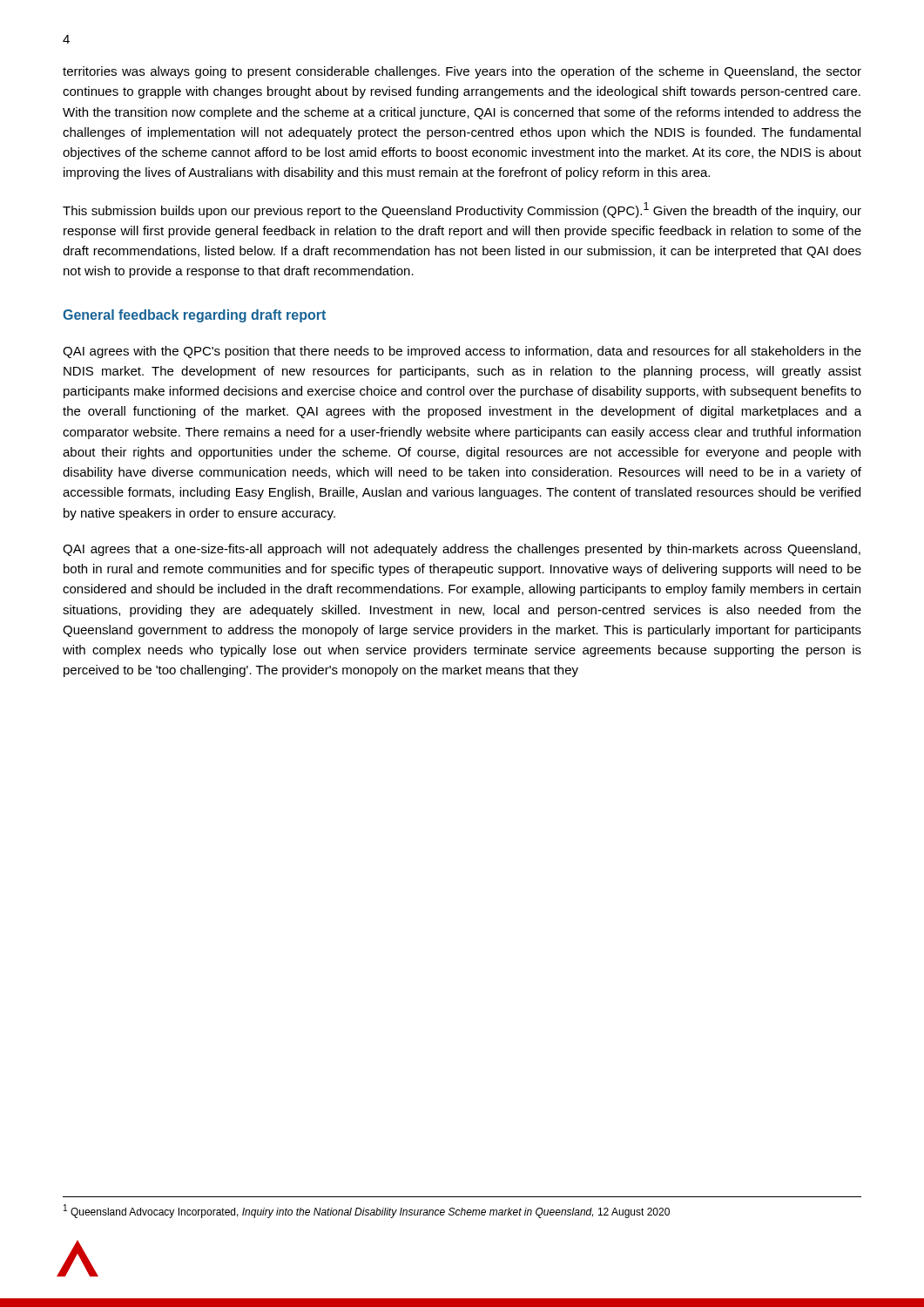
Task: Click the footnote
Action: (462, 1211)
